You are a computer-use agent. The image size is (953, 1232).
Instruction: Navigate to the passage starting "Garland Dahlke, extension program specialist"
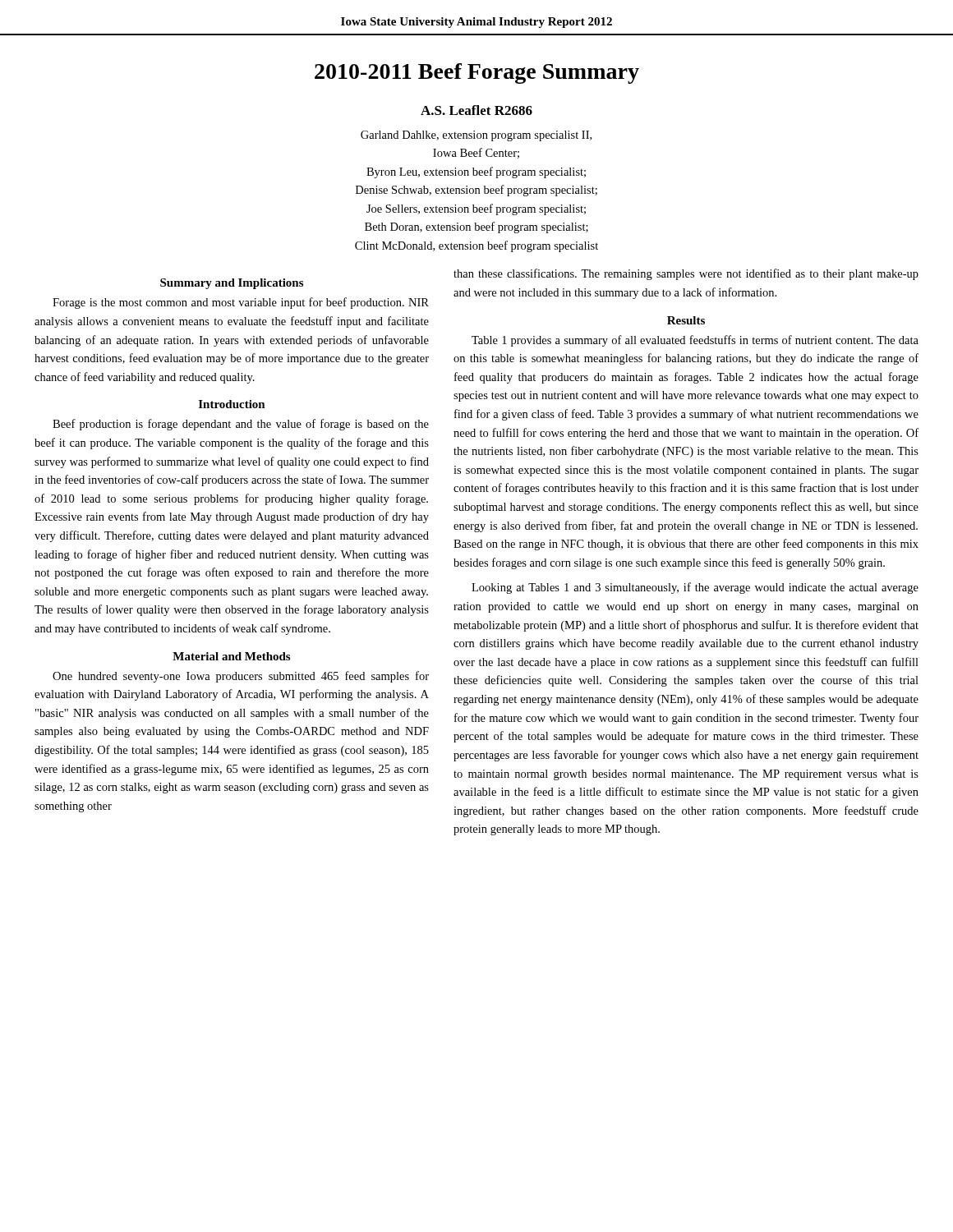click(x=476, y=190)
